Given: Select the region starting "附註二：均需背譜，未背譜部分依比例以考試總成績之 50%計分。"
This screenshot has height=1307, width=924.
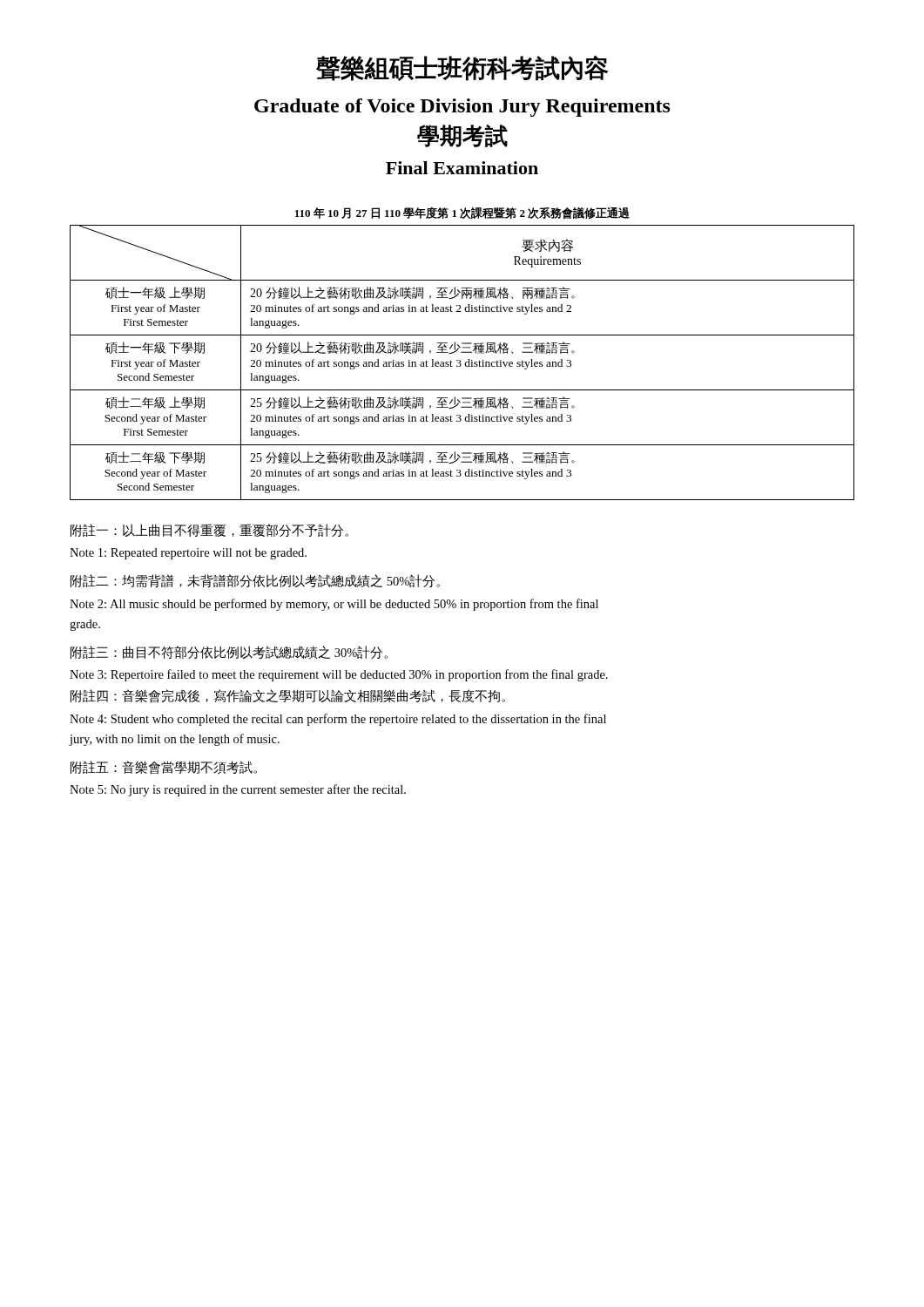Looking at the screenshot, I should 259,581.
